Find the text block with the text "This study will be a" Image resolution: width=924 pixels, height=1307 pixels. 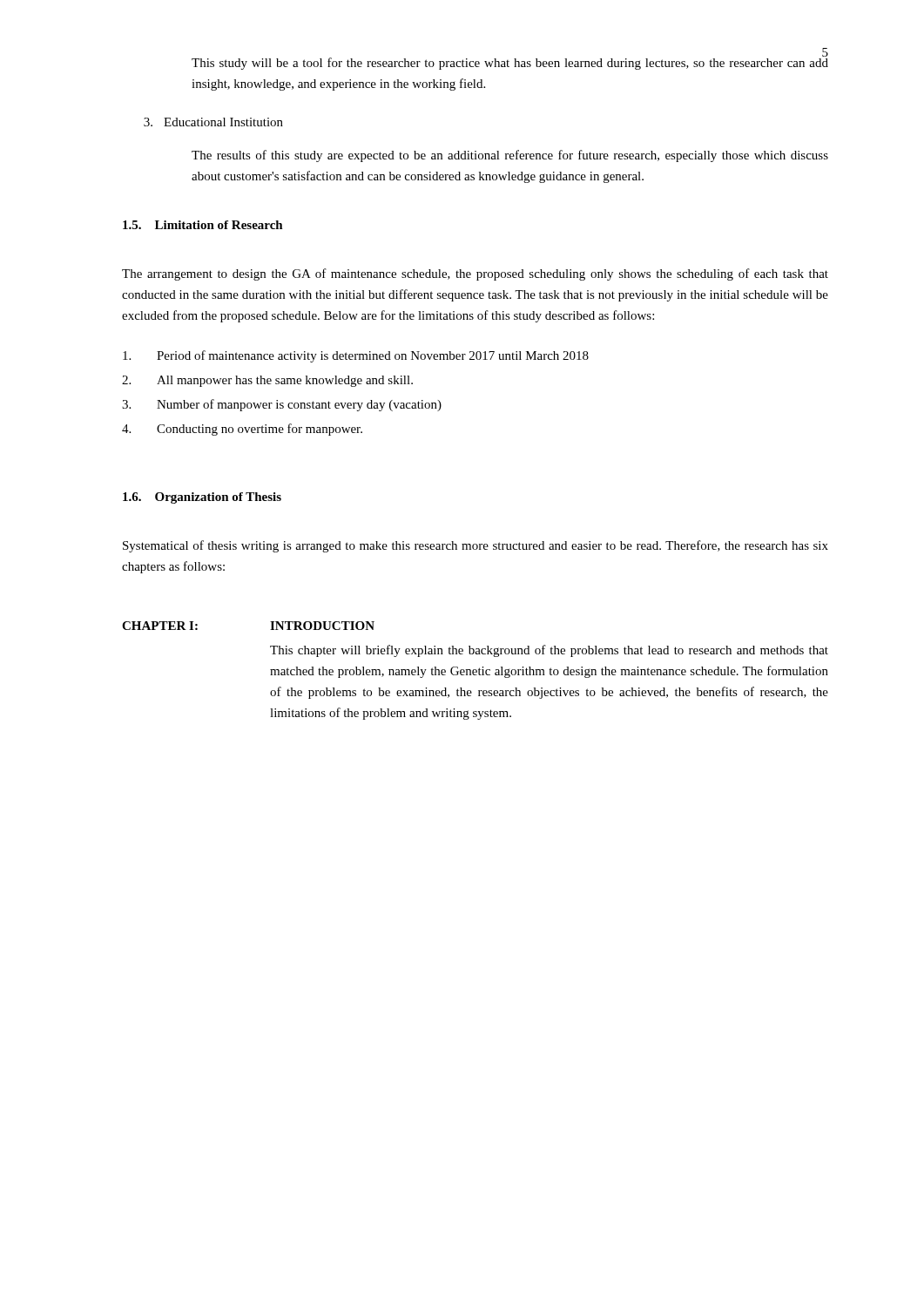[x=510, y=73]
